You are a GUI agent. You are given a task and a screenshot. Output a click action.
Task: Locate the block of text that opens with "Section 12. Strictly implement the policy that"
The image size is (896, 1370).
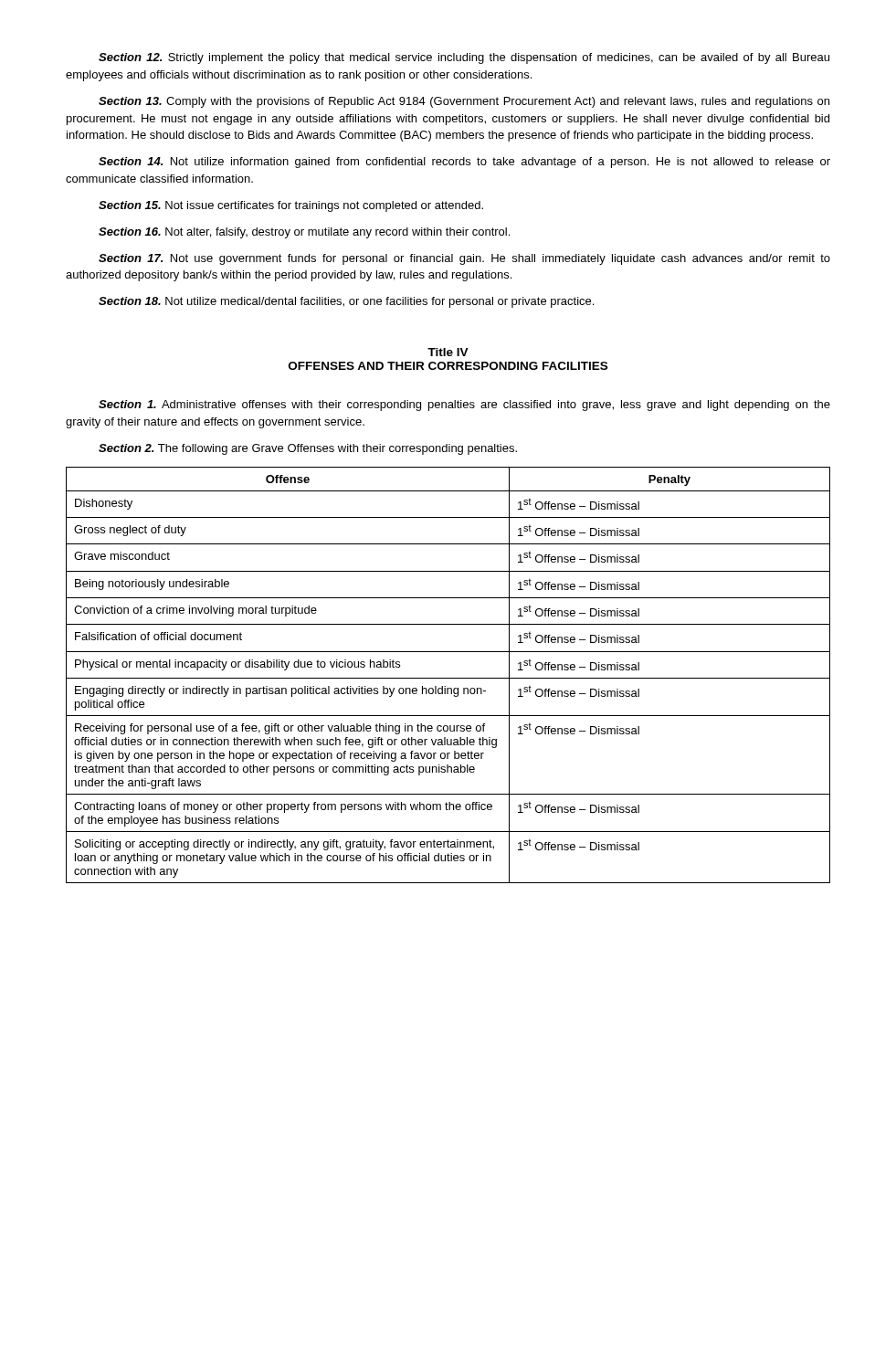(x=448, y=66)
